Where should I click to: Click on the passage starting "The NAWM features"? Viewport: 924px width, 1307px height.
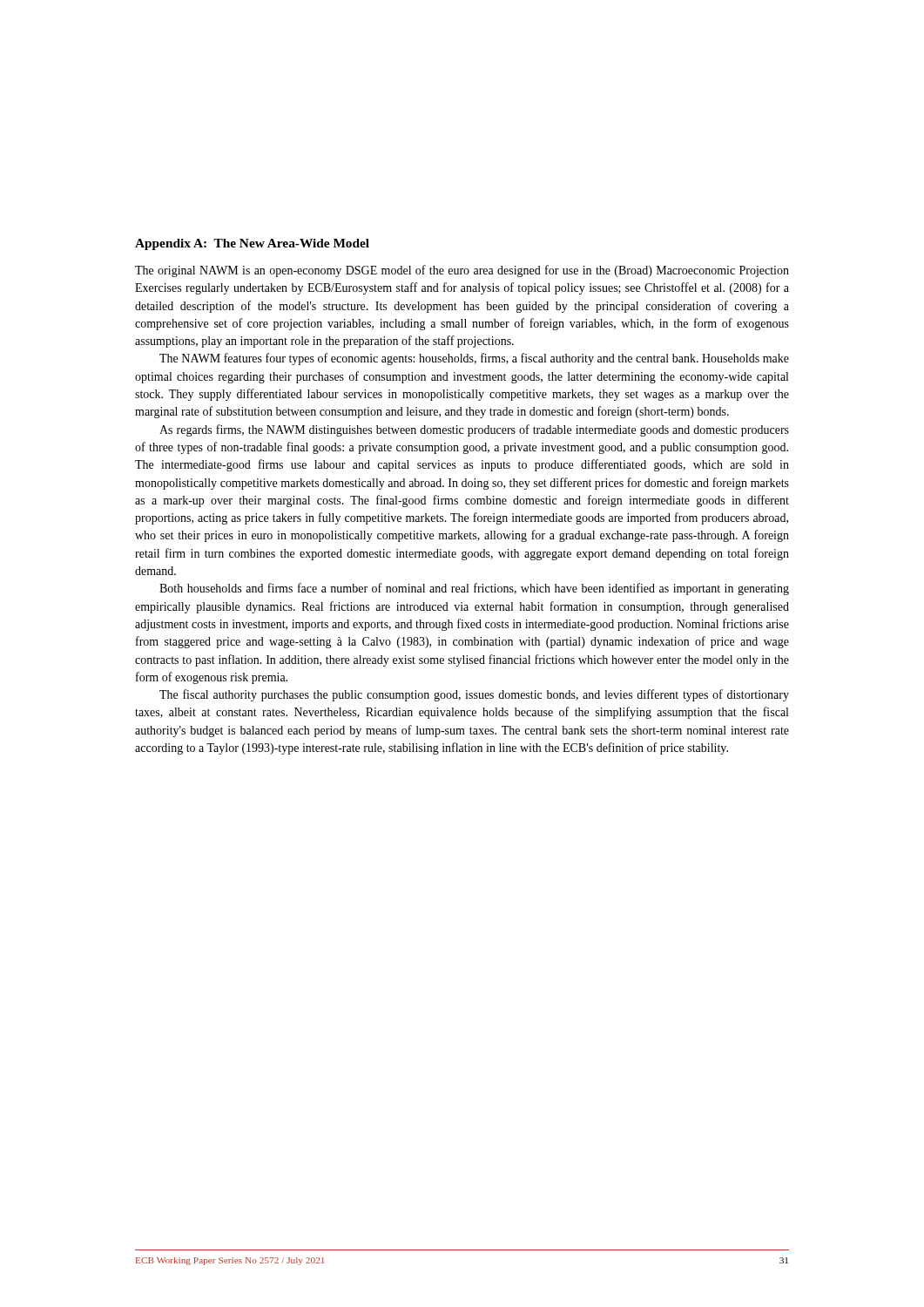(x=462, y=386)
